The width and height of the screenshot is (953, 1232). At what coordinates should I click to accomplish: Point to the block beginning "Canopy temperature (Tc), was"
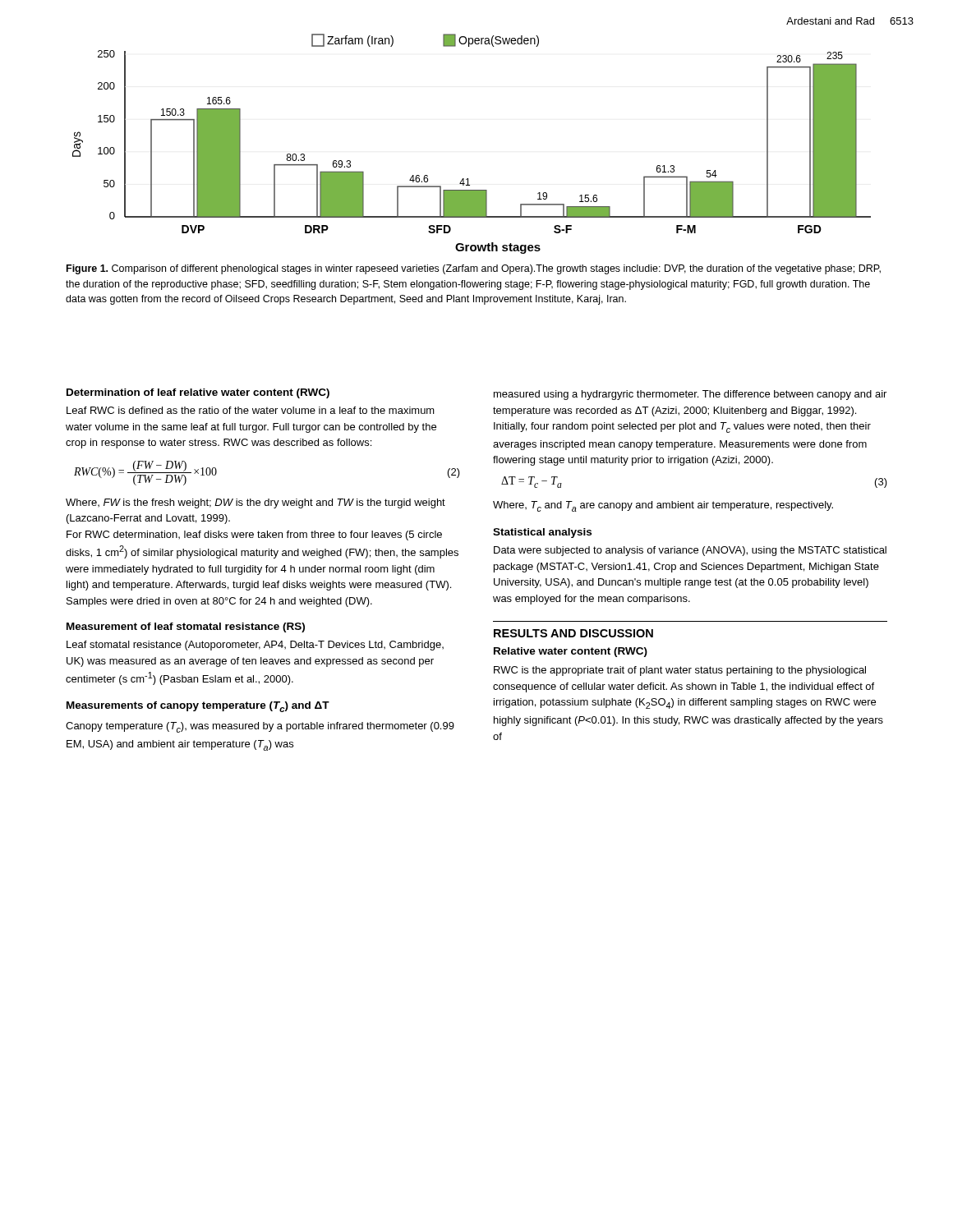click(260, 736)
